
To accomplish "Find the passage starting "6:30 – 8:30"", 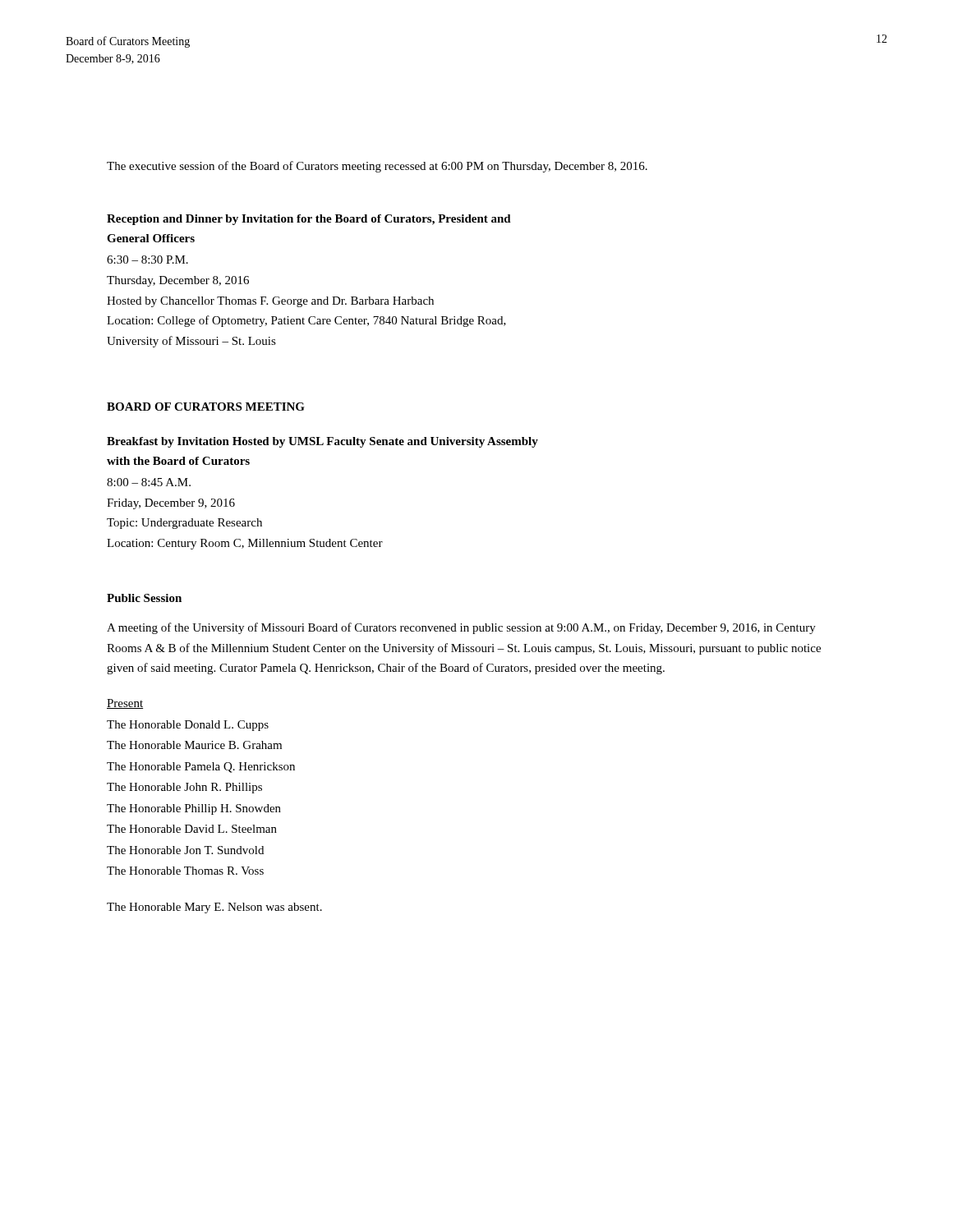I will tap(307, 300).
